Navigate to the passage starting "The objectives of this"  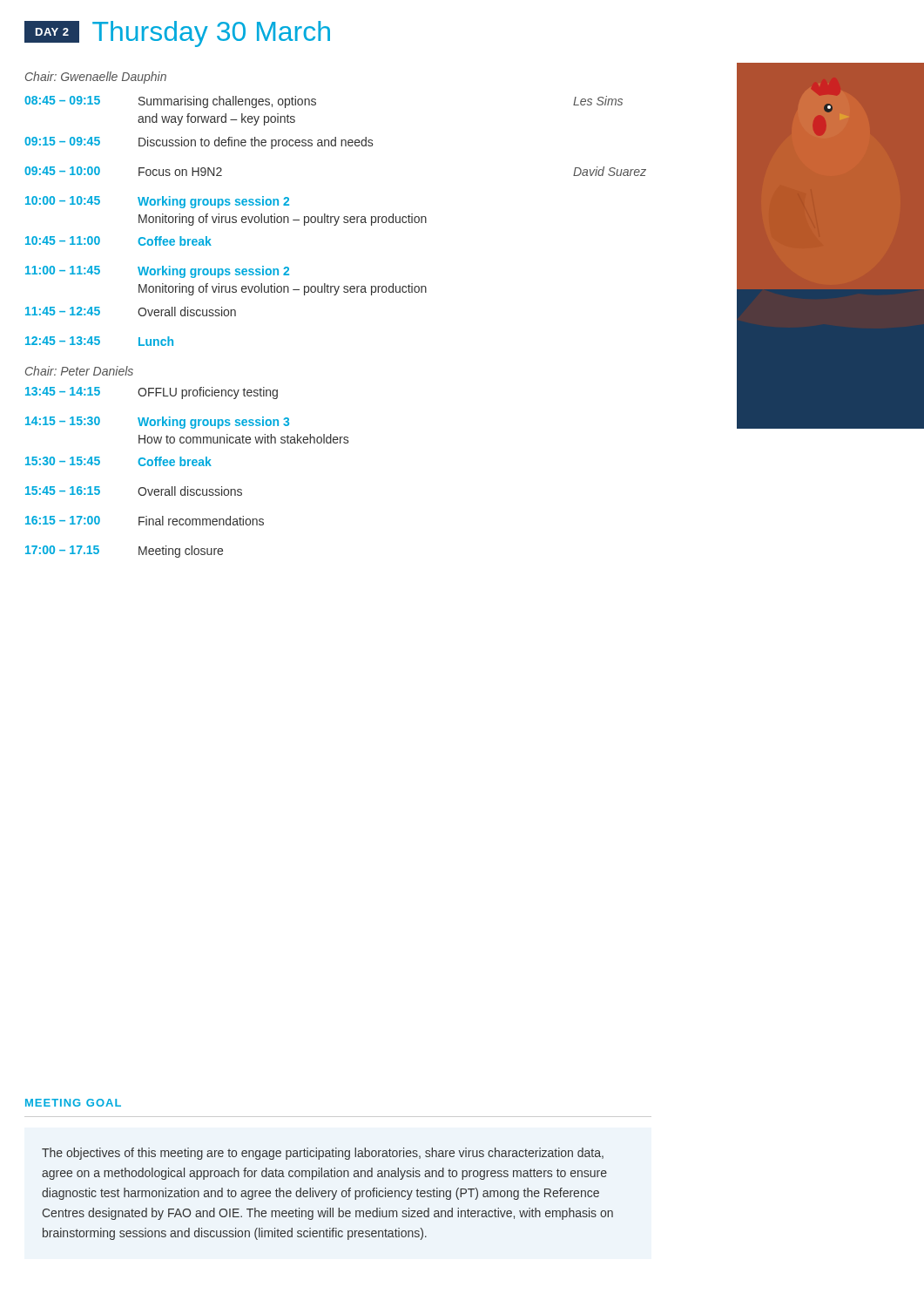[328, 1193]
